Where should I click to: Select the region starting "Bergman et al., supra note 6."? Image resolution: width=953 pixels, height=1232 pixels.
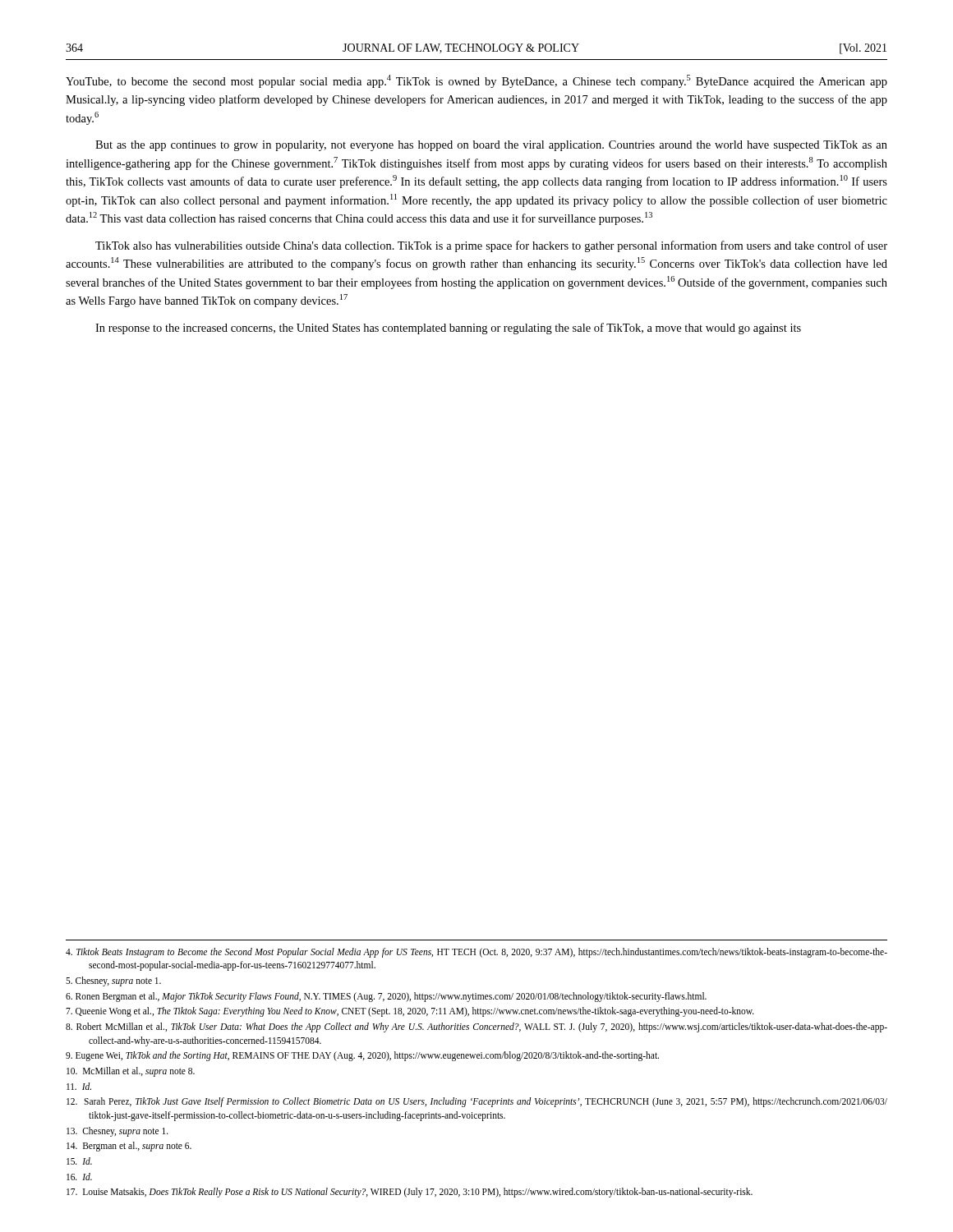[x=129, y=1146]
